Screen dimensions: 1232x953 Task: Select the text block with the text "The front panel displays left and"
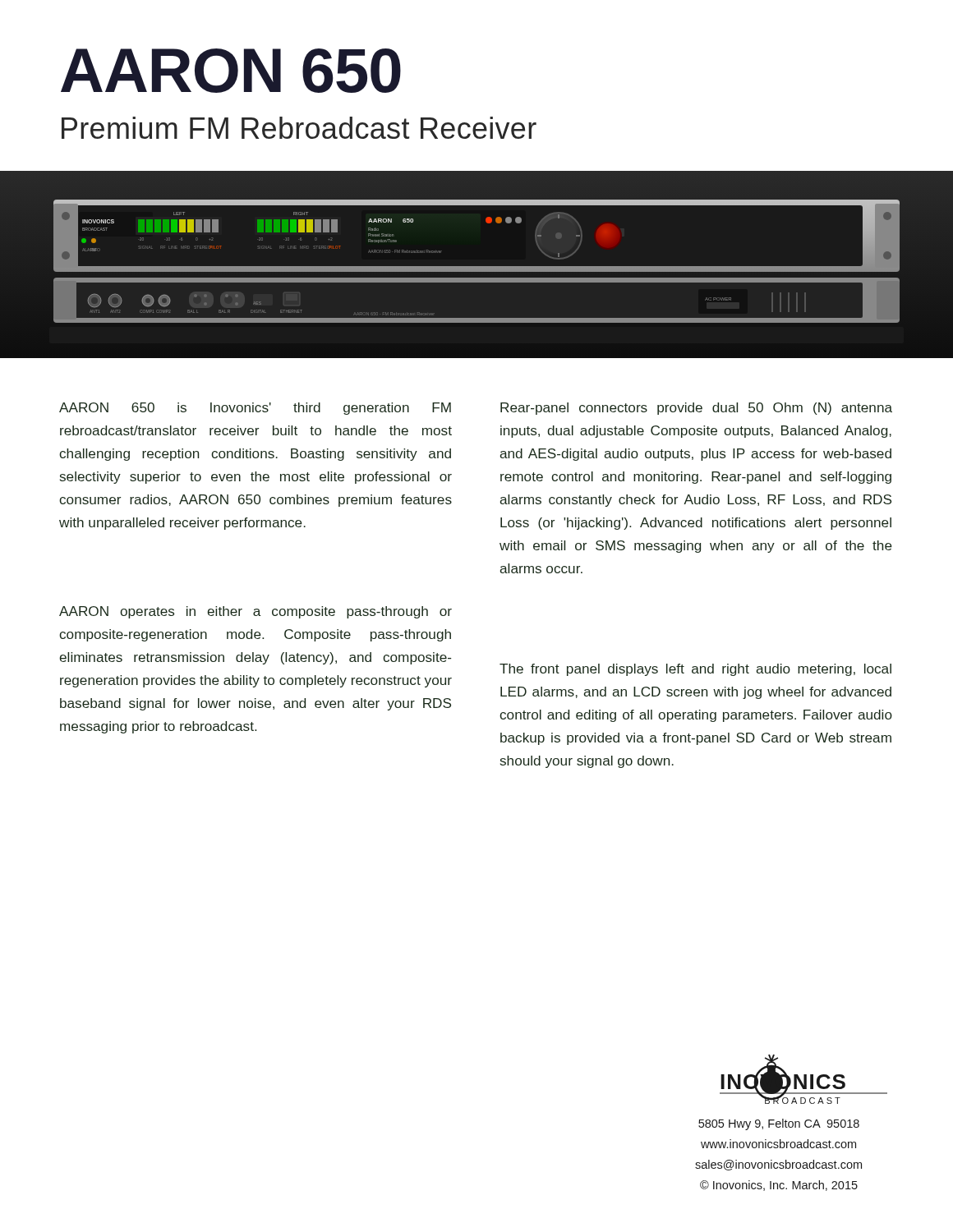click(x=696, y=715)
